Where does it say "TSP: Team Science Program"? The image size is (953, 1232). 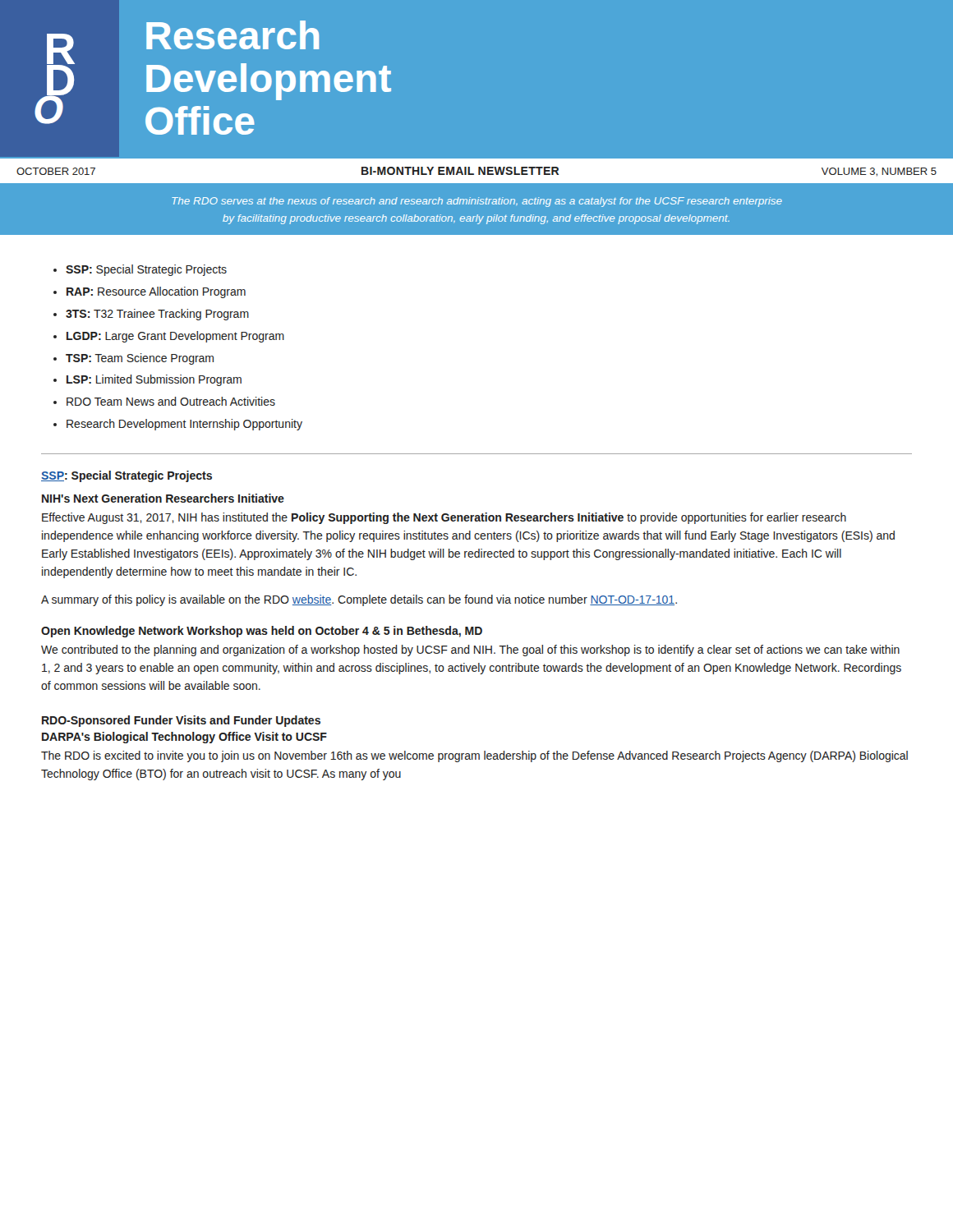pos(140,358)
